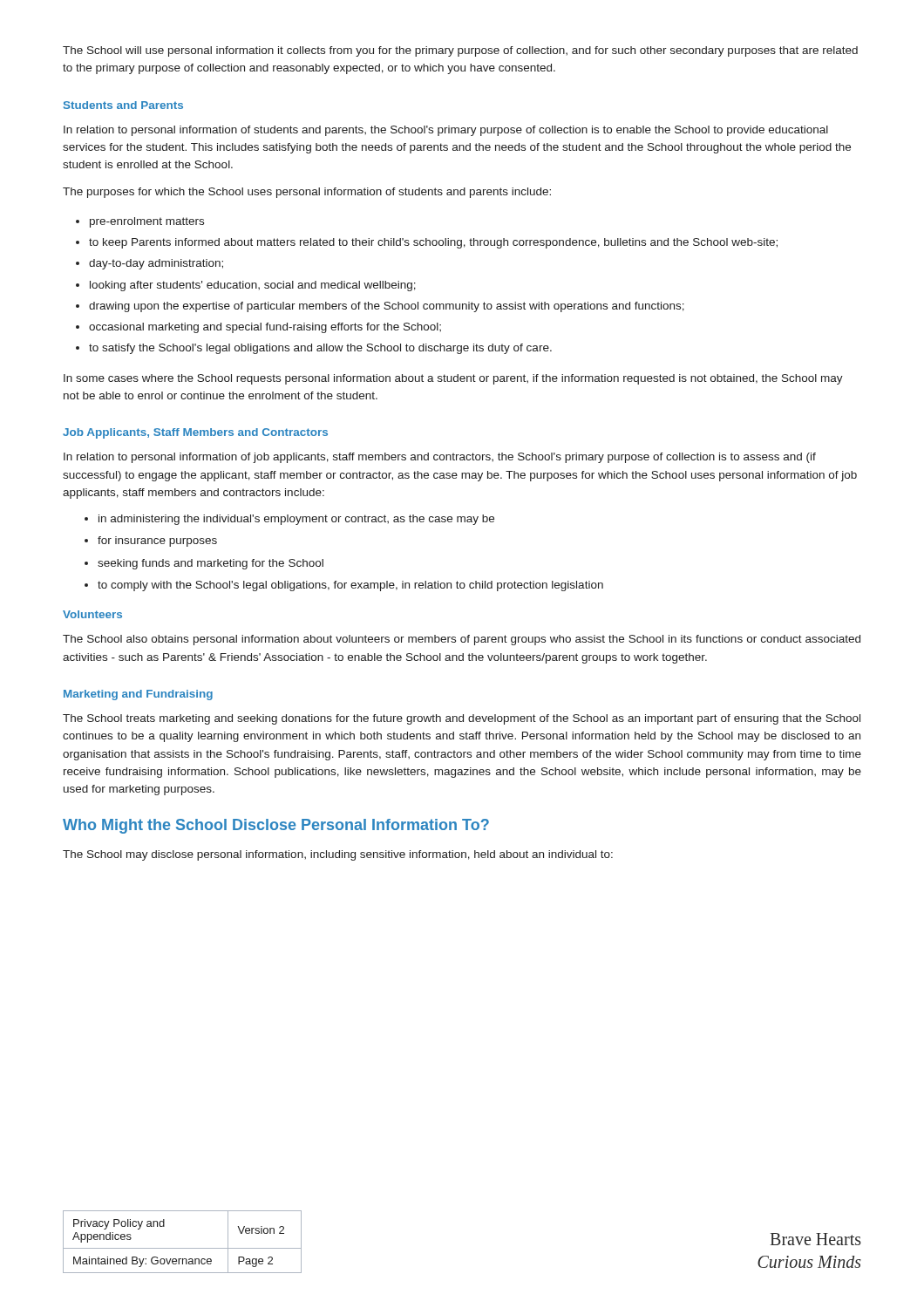Screen dimensions: 1308x924
Task: Locate the block of text that opens with "The School will use personal information it collects"
Action: [462, 60]
